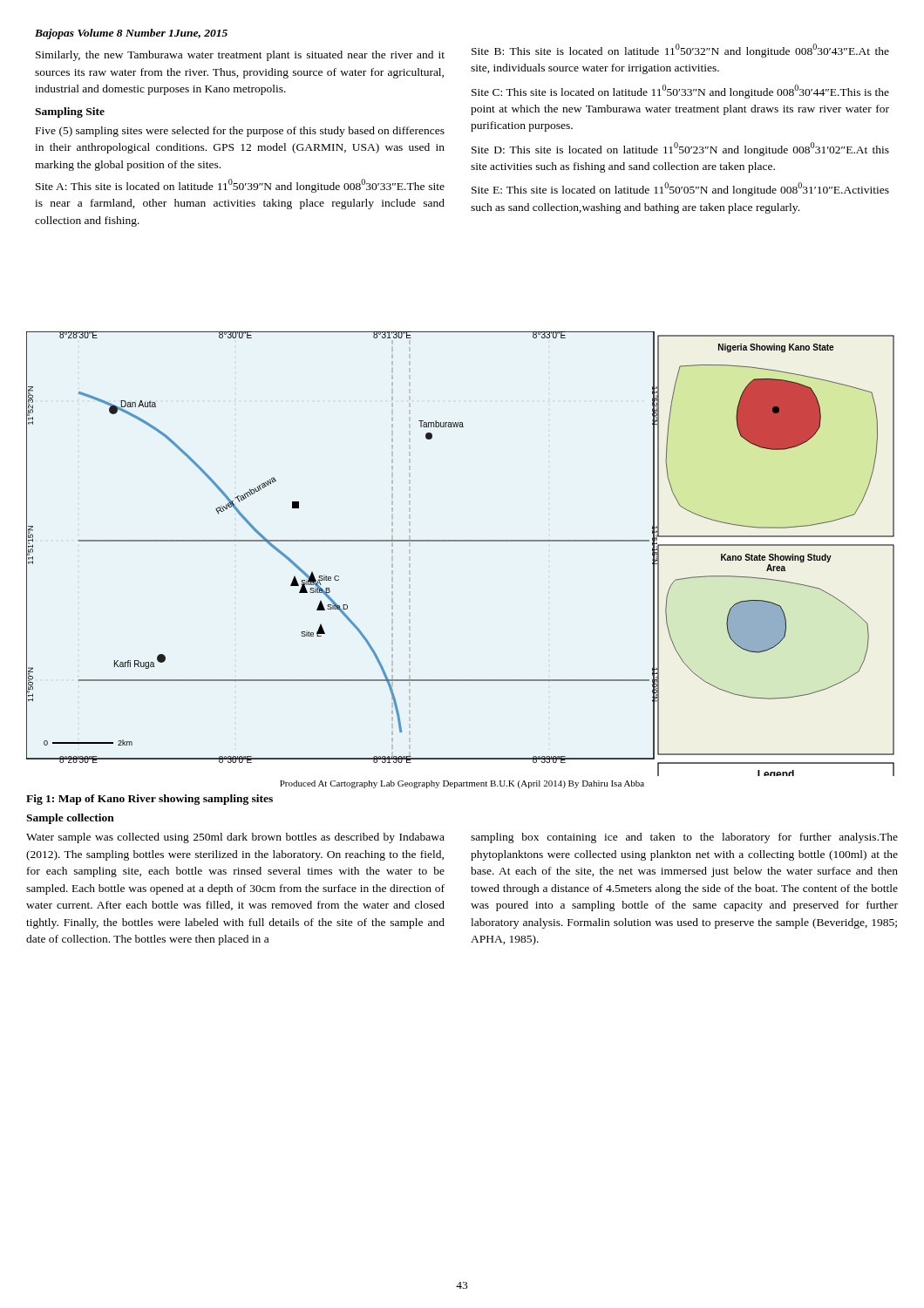Point to the block starting "Water sample was collected using 250ml dark brown"
Screen dimensions: 1308x924
(x=235, y=888)
